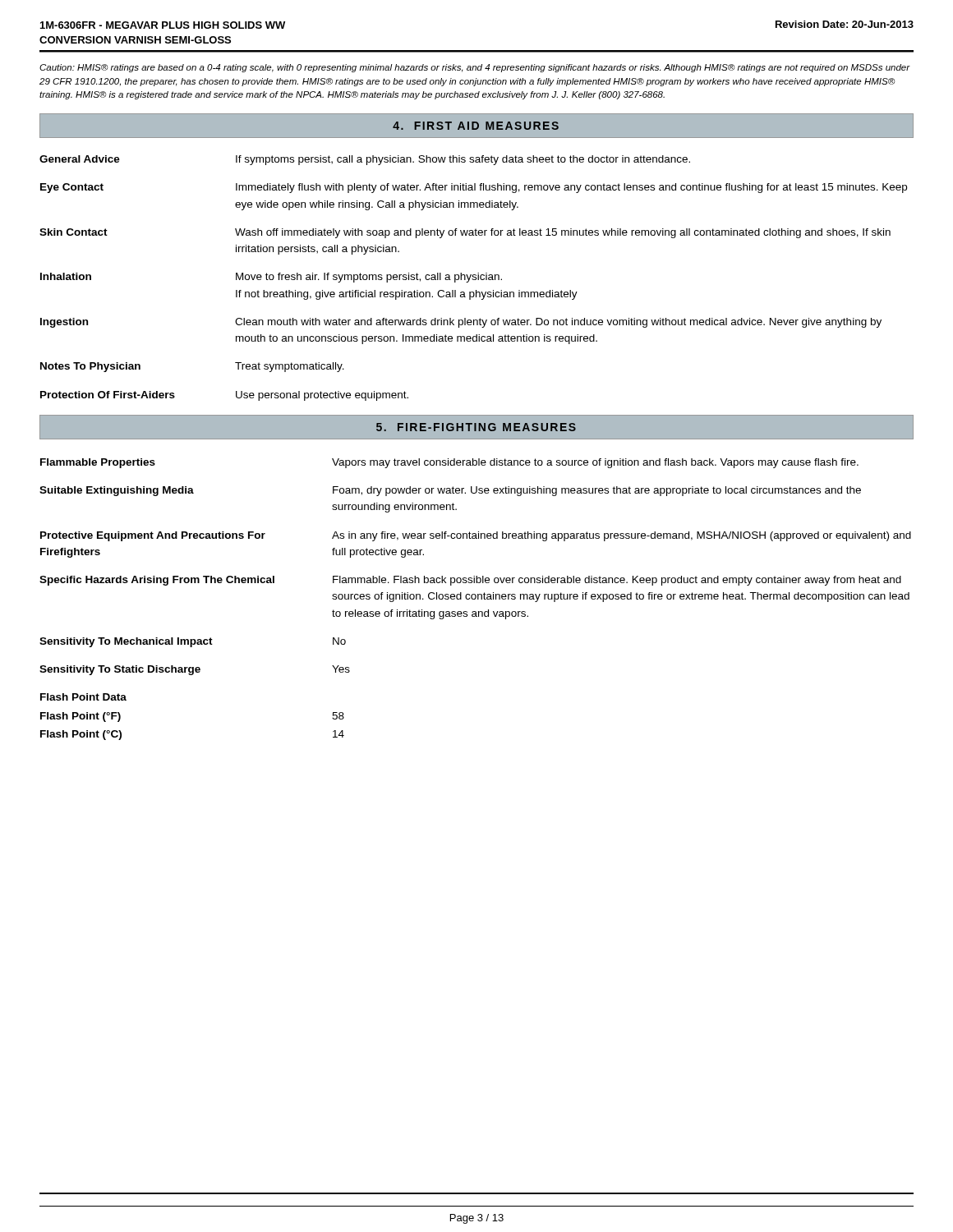
Task: Find the element starting "Skin Contact Wash"
Action: pos(476,241)
